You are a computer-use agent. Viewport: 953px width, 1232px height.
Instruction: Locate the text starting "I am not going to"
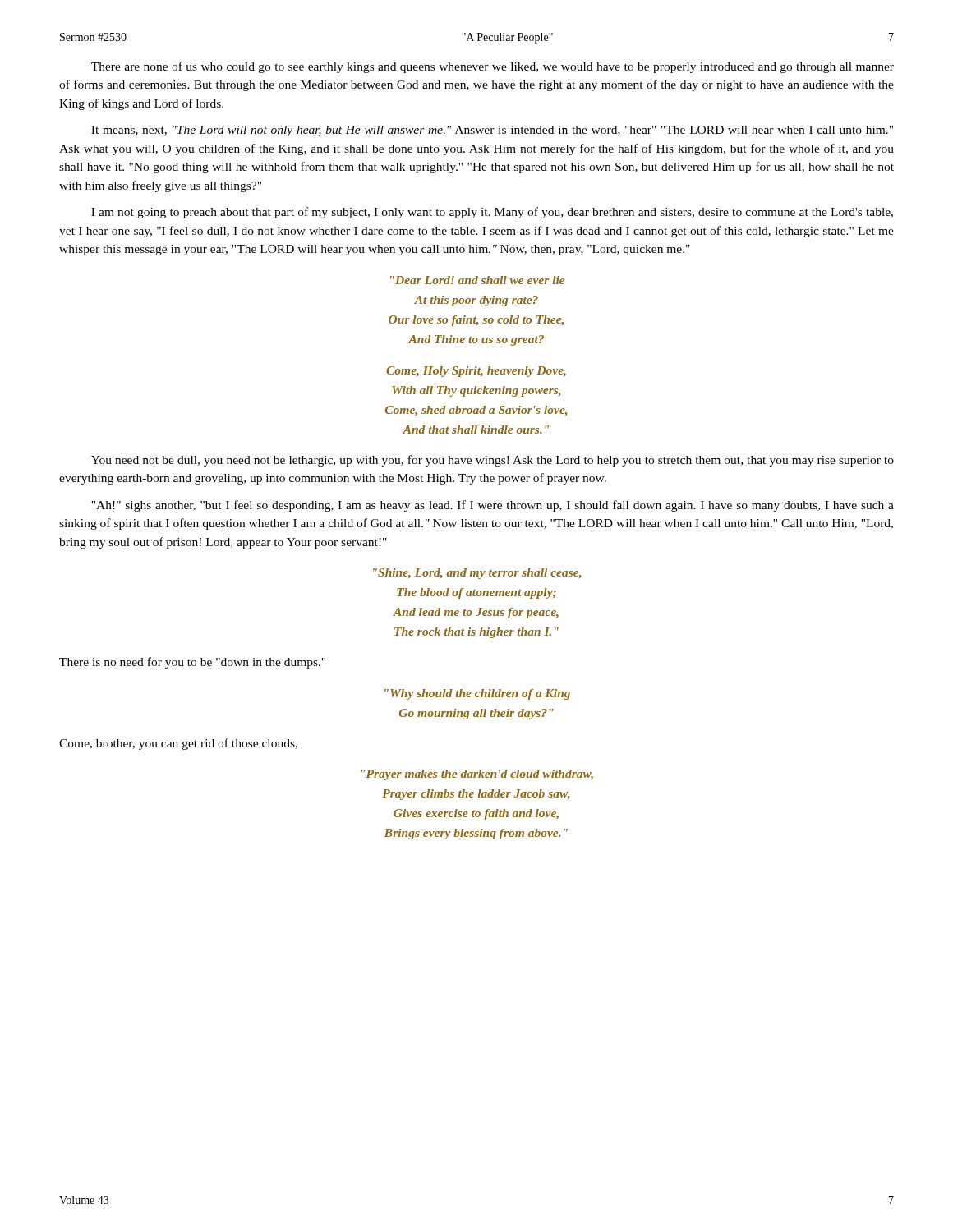(476, 231)
